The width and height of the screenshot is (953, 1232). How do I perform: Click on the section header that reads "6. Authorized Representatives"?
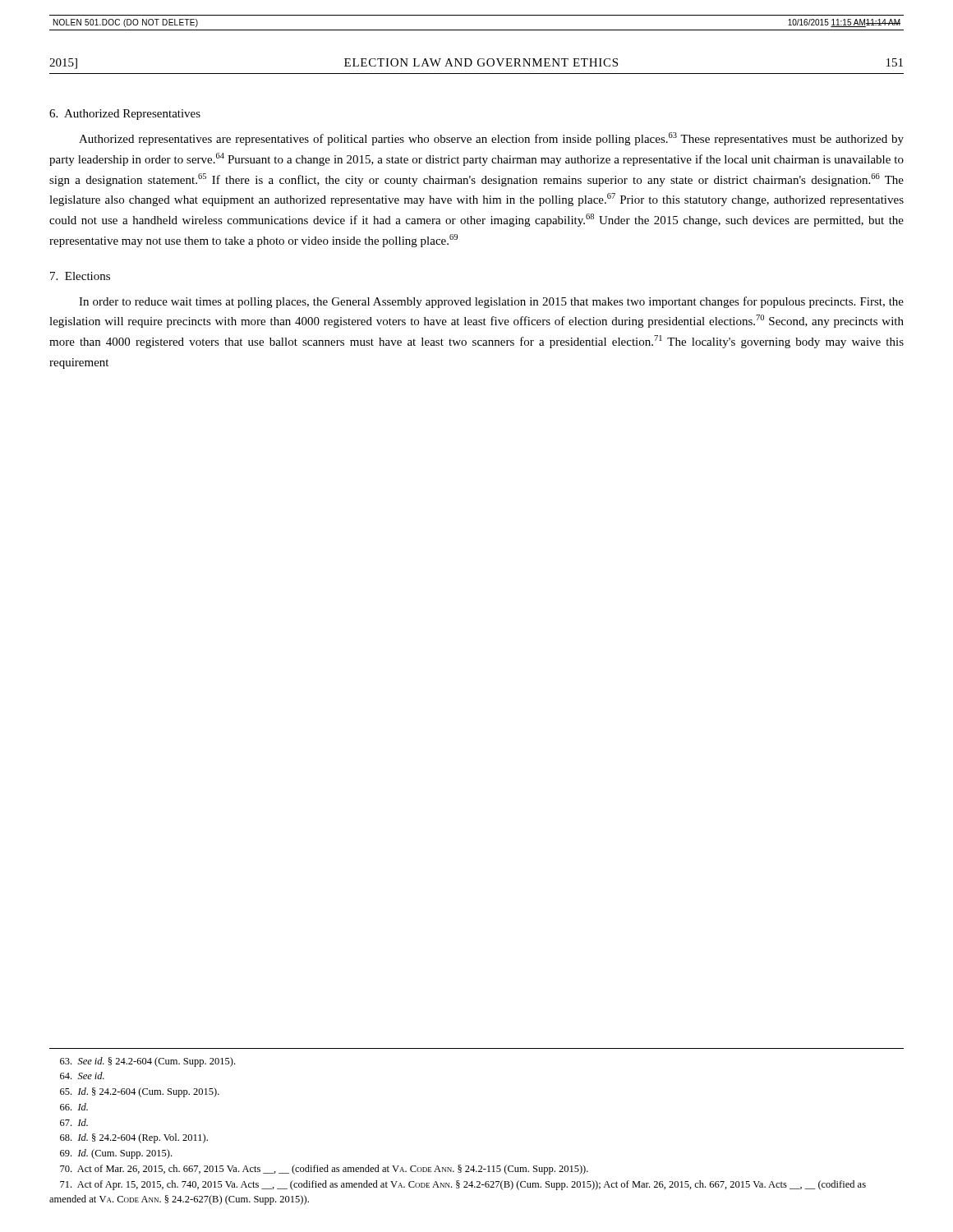pyautogui.click(x=125, y=113)
